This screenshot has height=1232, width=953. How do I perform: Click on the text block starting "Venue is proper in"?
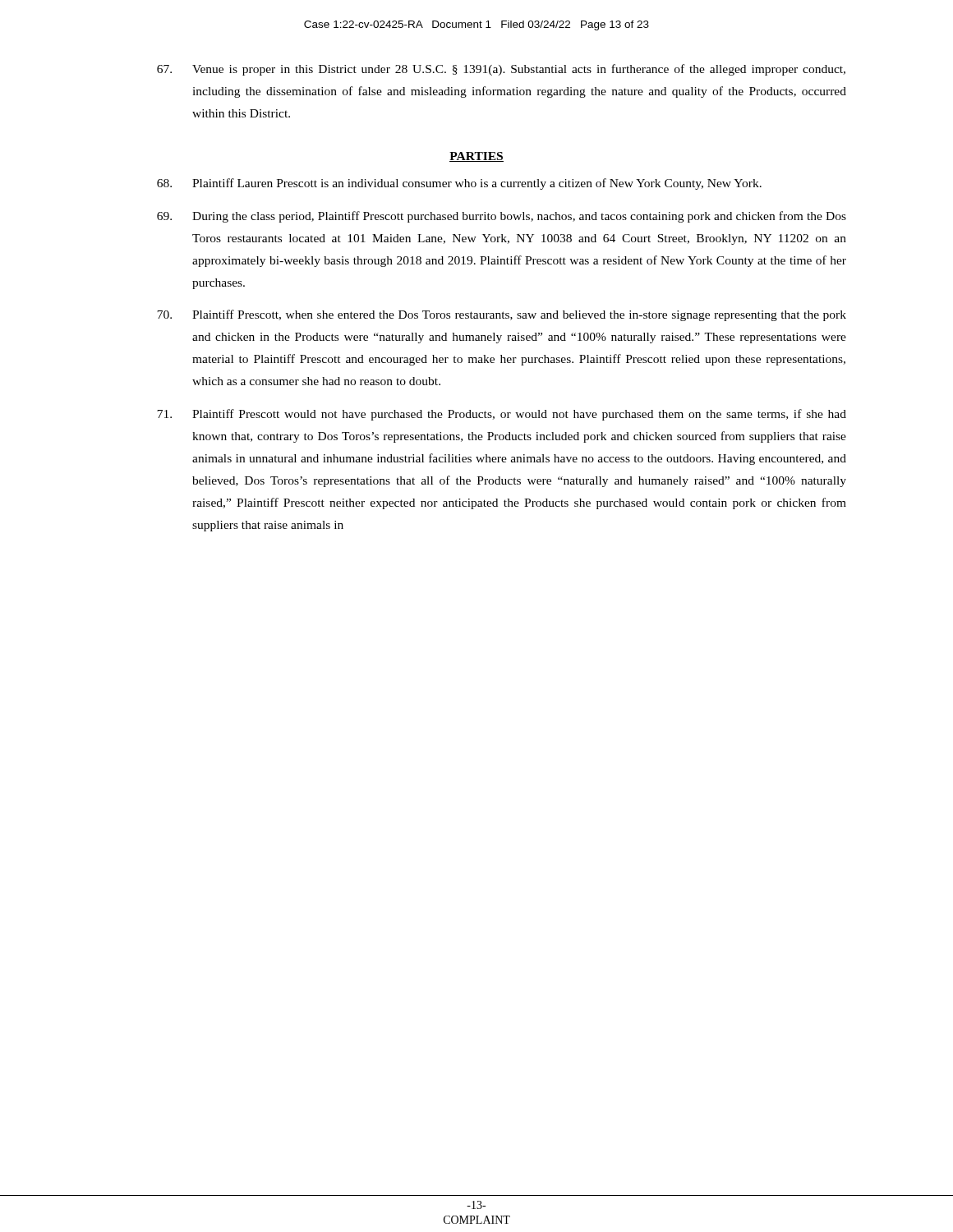(476, 91)
